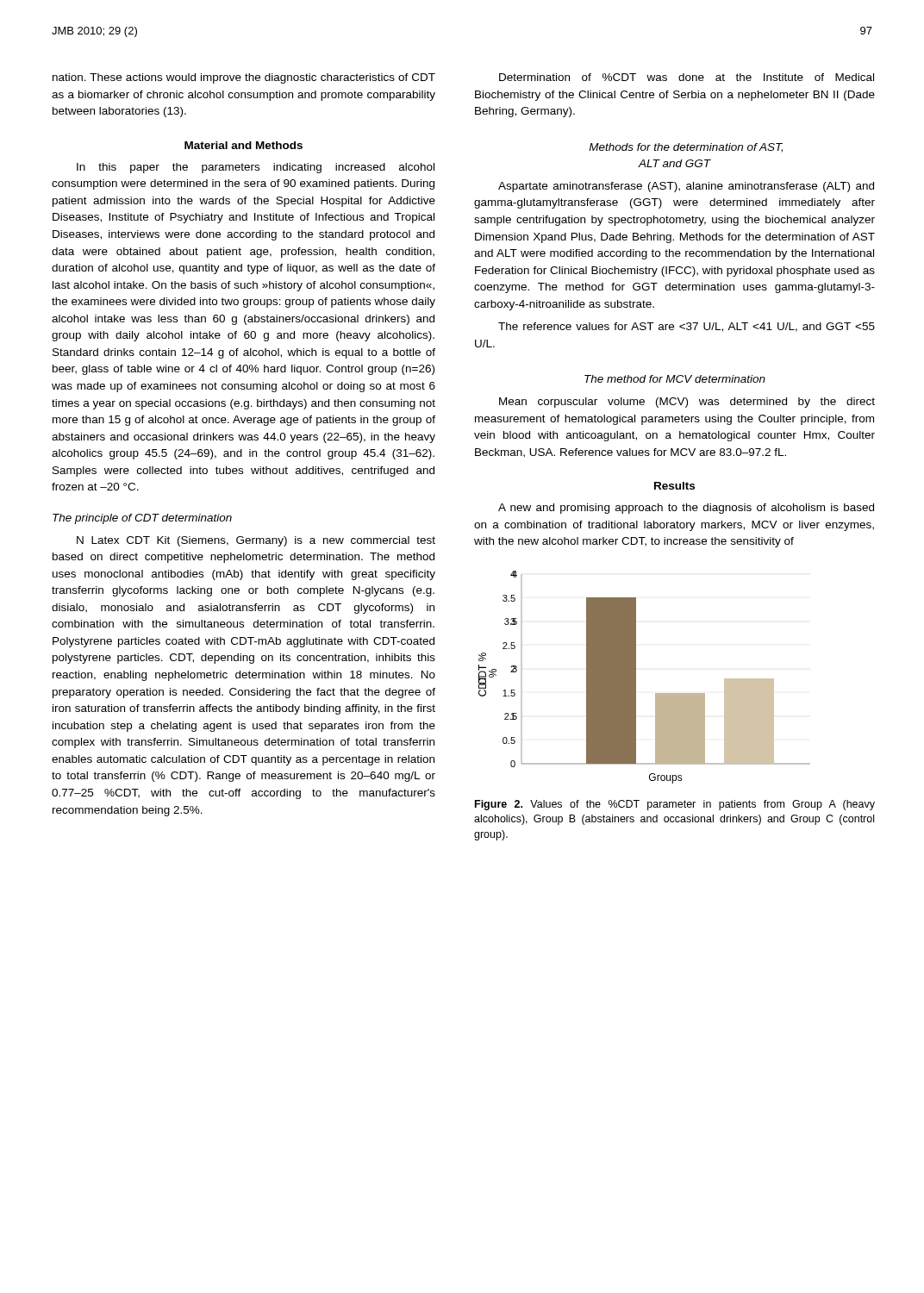Image resolution: width=924 pixels, height=1293 pixels.
Task: Select the text block containing "Determination of %CDT was done at the Institute"
Action: click(674, 94)
